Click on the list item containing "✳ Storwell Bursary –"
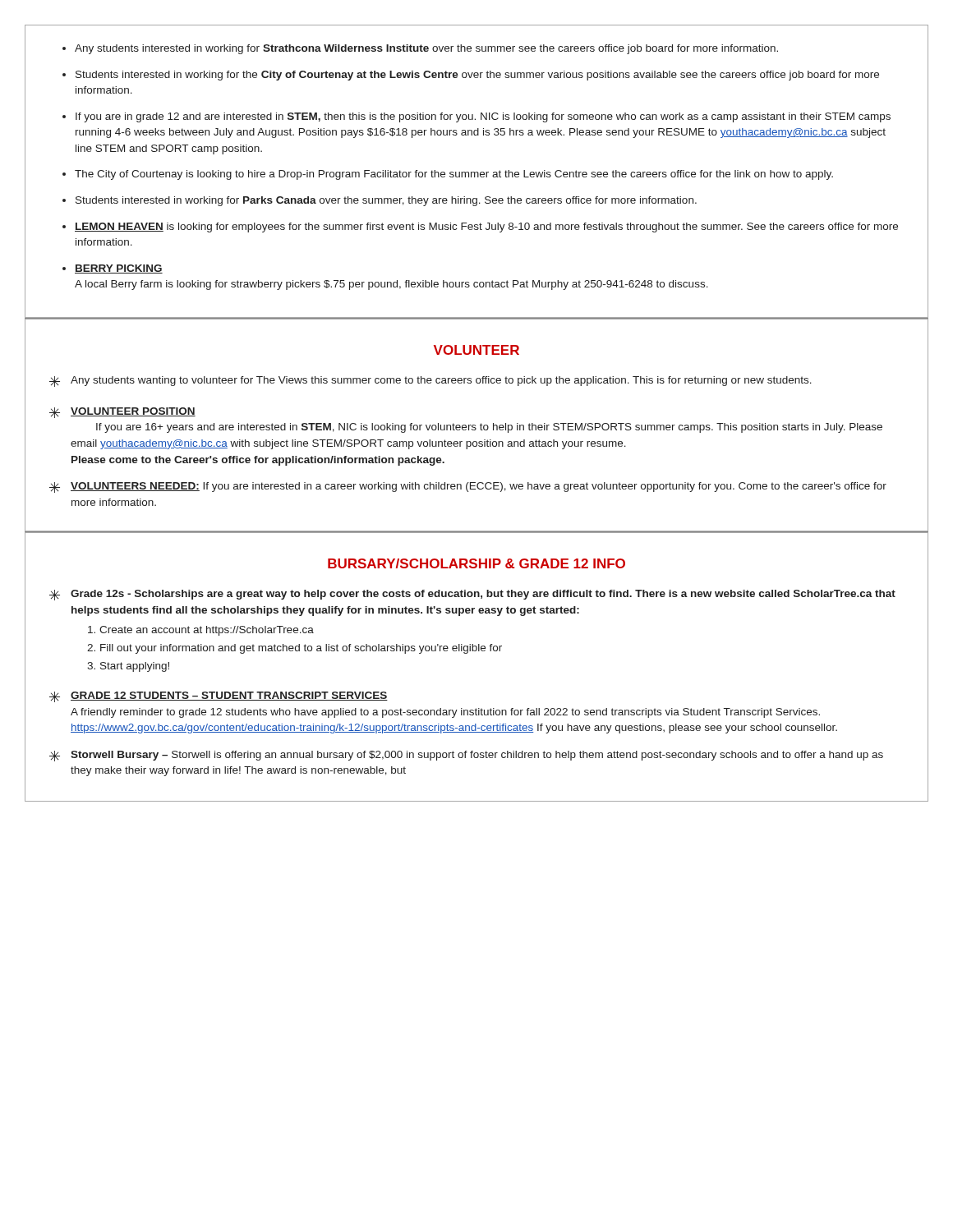This screenshot has height=1232, width=953. [476, 762]
